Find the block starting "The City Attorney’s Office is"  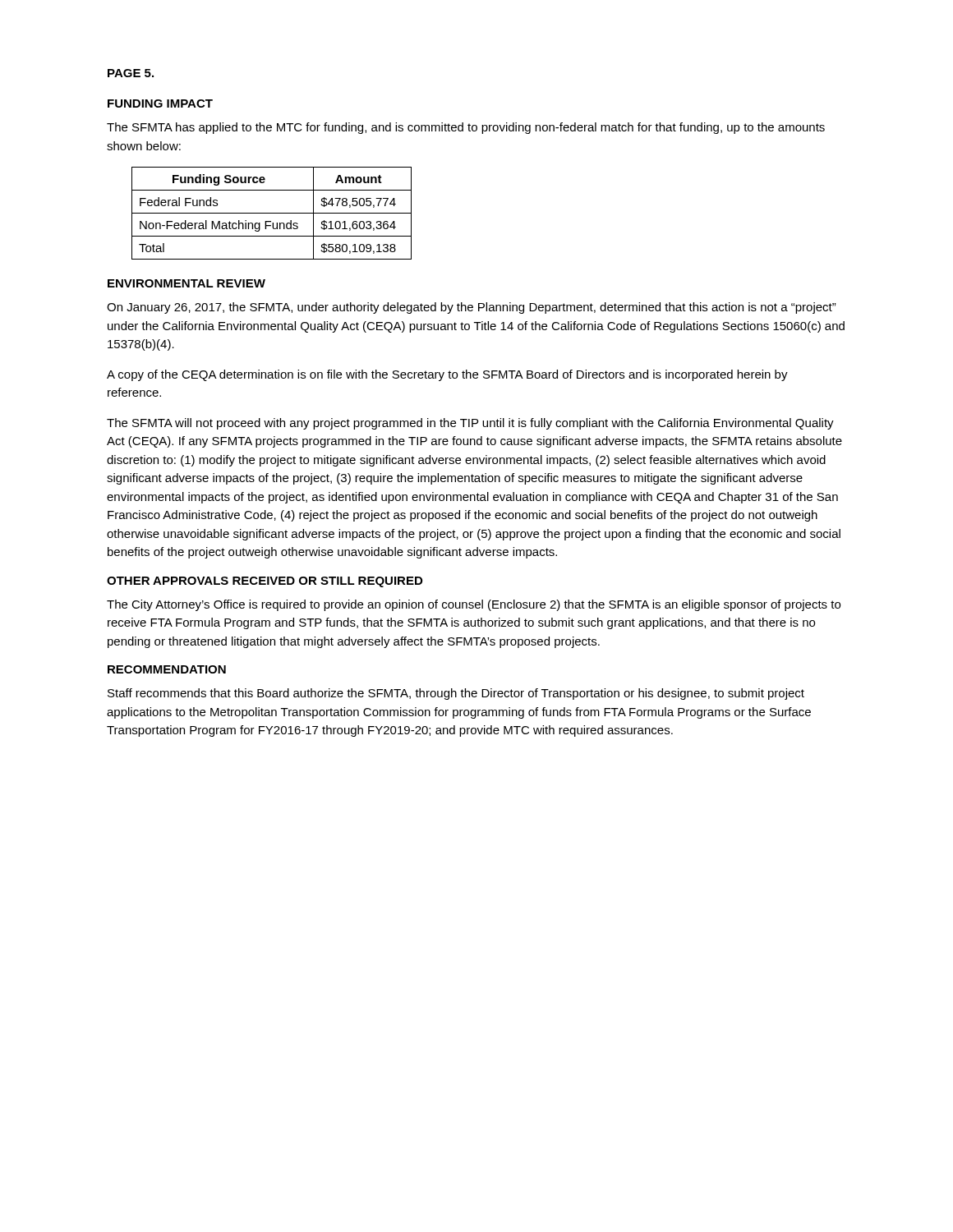(x=474, y=622)
